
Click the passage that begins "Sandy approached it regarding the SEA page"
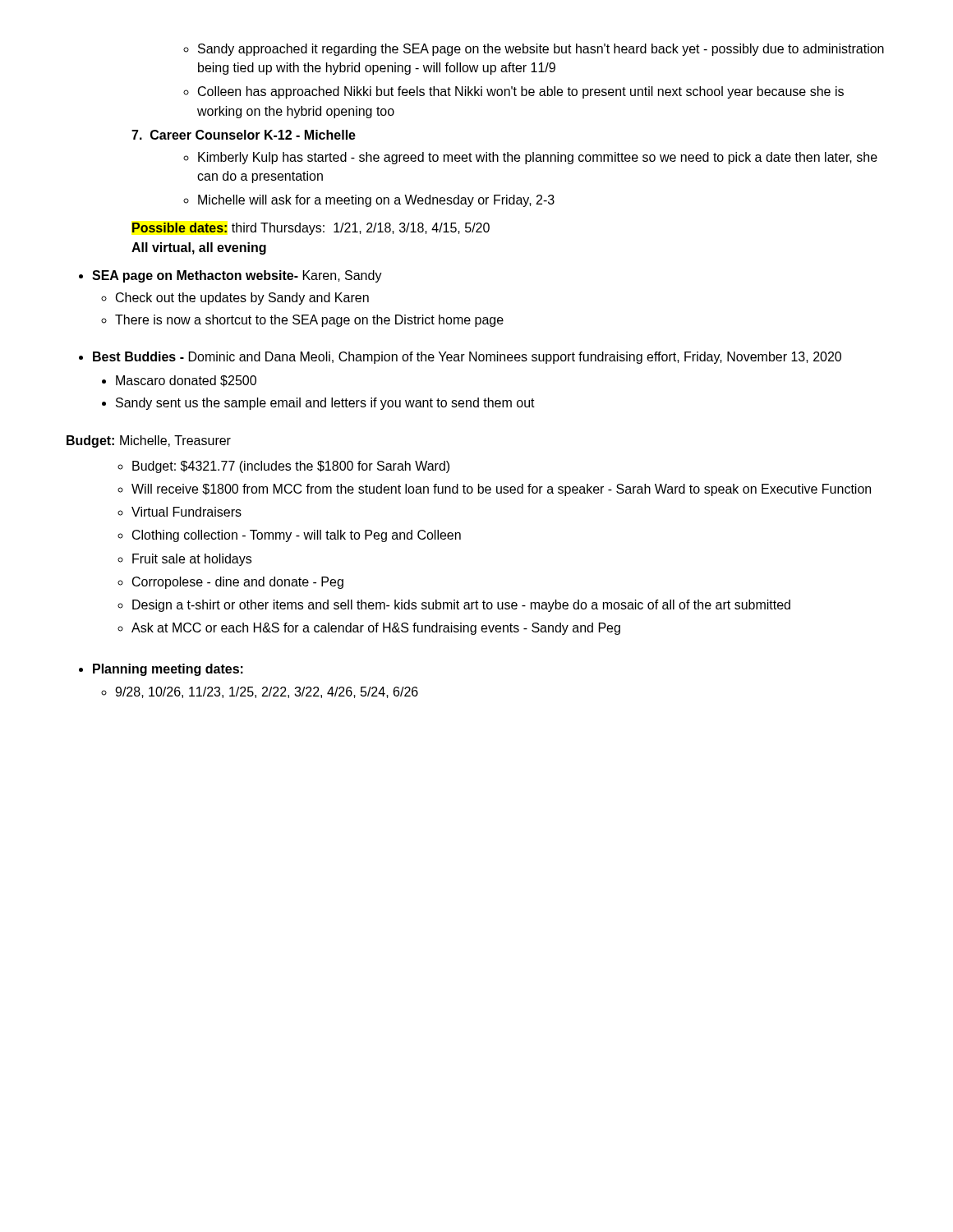click(x=542, y=80)
